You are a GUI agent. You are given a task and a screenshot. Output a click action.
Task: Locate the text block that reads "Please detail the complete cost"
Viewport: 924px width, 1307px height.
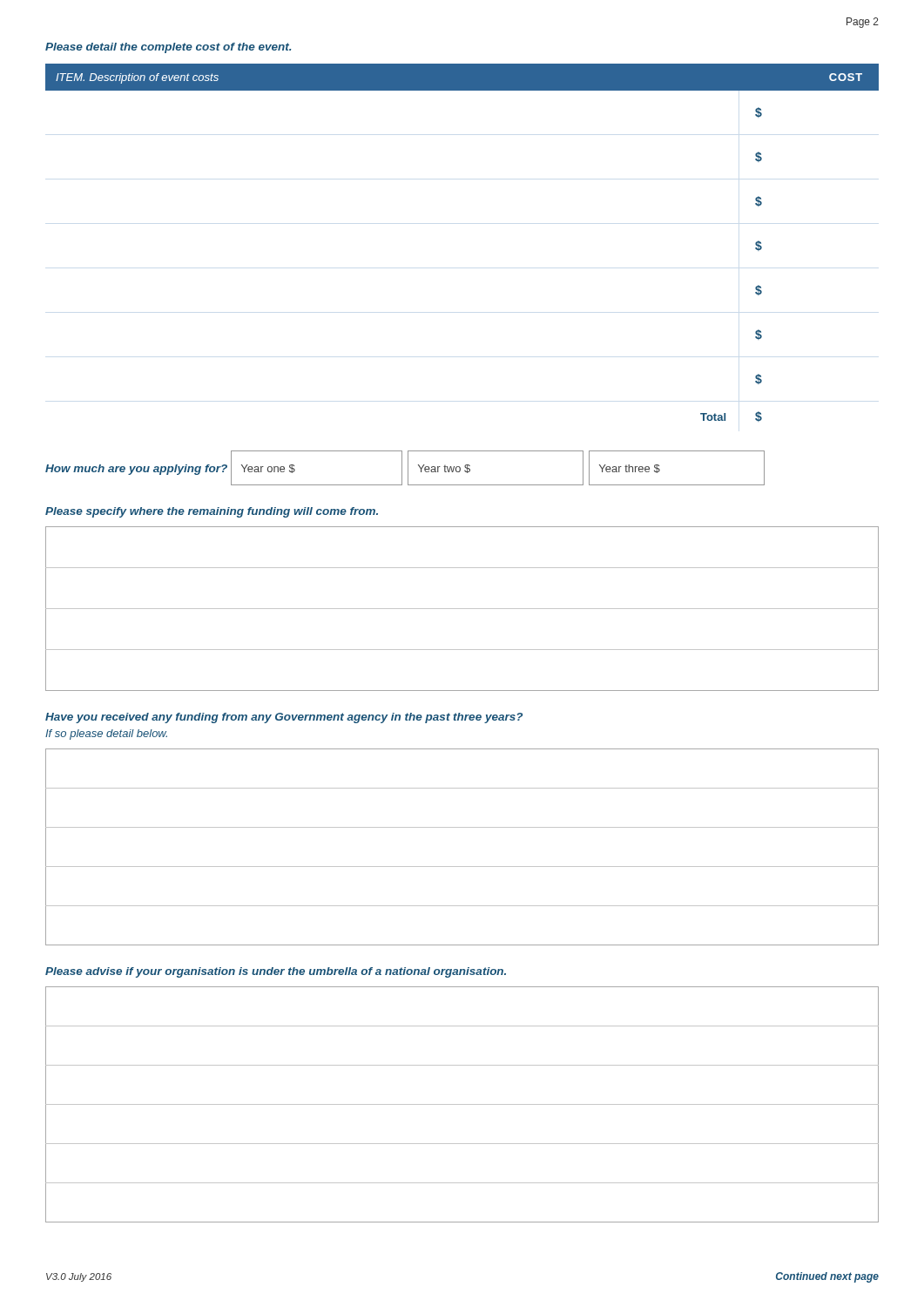click(x=169, y=47)
